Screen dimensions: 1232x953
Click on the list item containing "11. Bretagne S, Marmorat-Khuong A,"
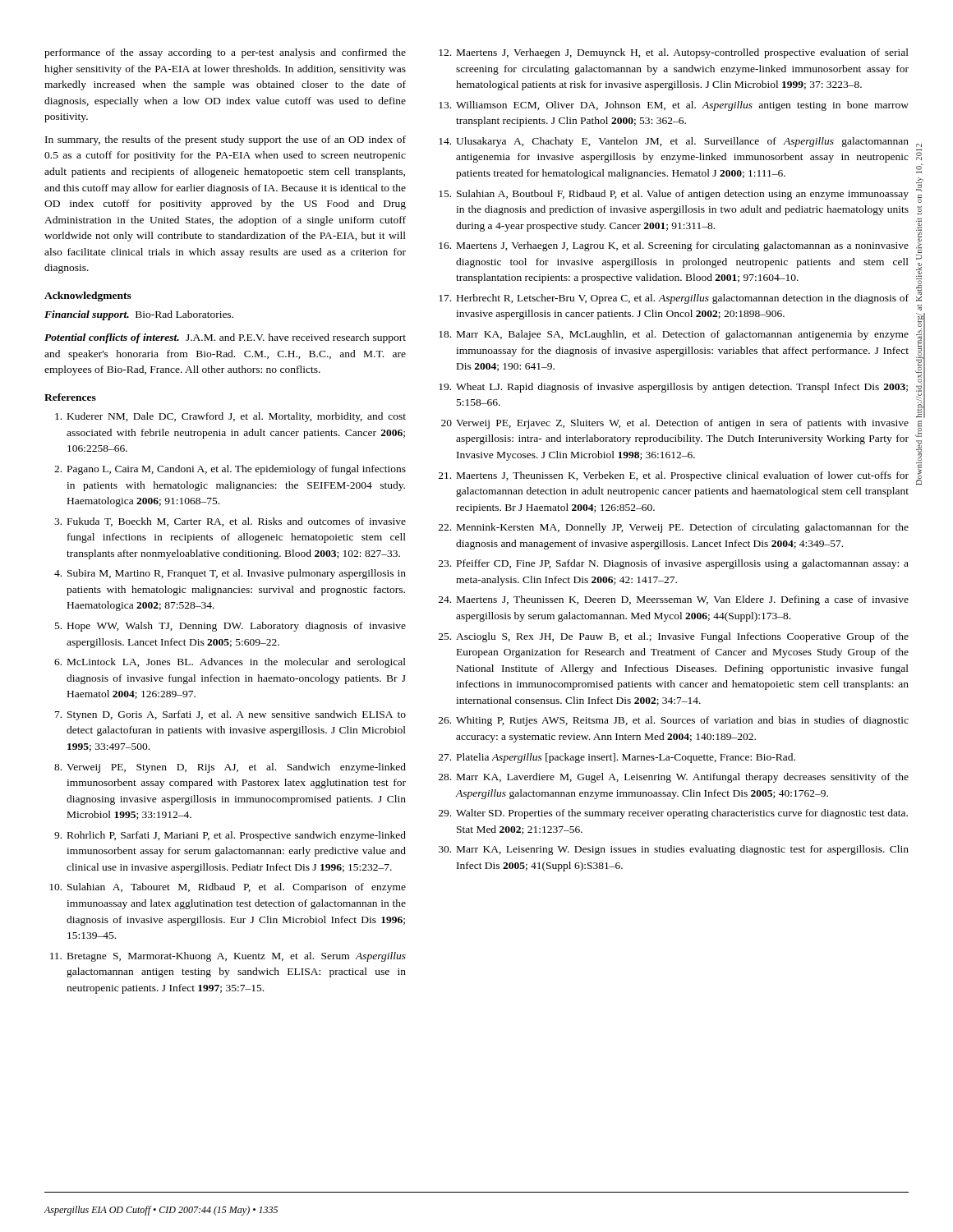pos(225,972)
